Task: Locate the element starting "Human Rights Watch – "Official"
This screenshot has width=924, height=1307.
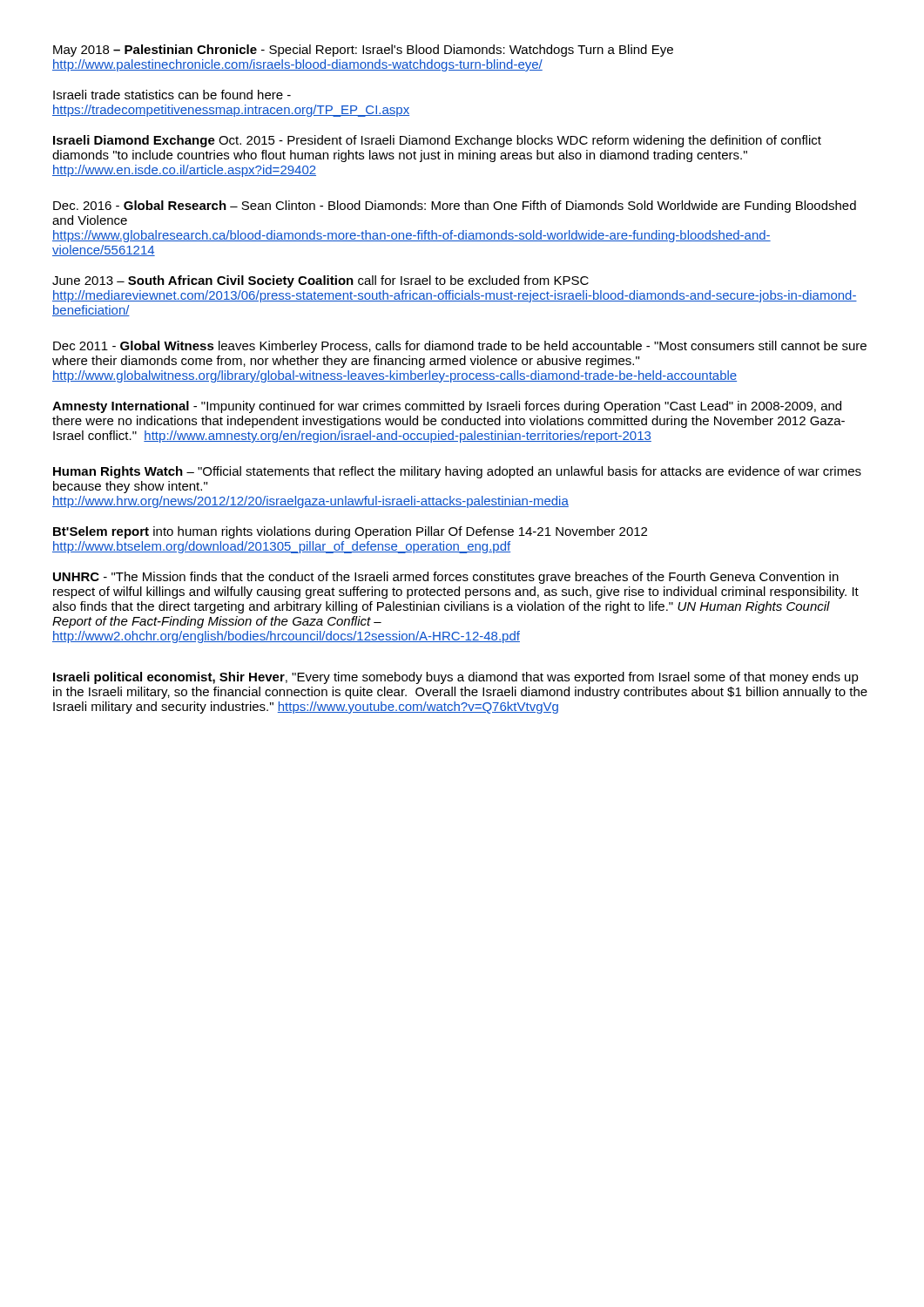Action: [457, 486]
